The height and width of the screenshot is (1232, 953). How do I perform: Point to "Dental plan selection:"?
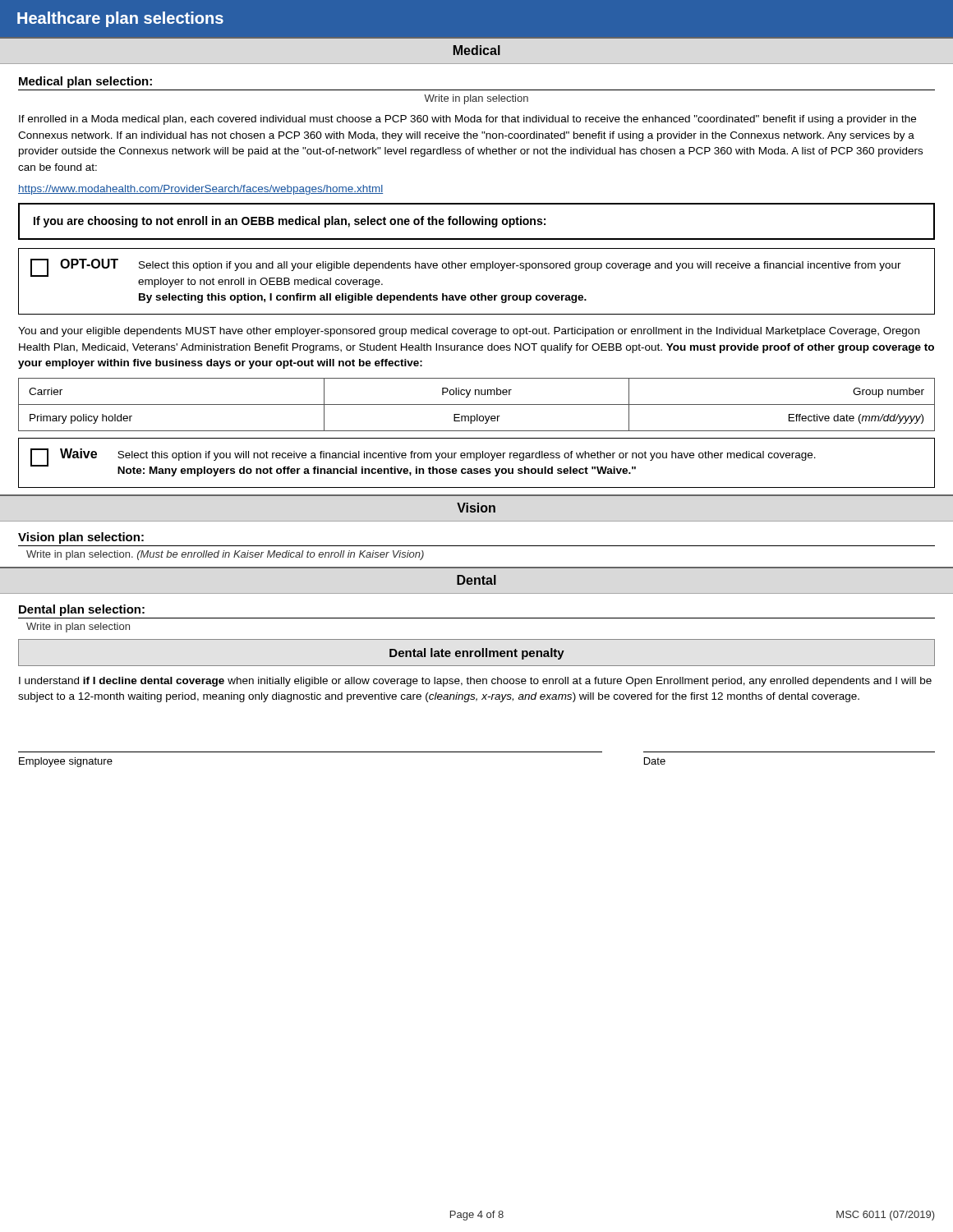82,609
